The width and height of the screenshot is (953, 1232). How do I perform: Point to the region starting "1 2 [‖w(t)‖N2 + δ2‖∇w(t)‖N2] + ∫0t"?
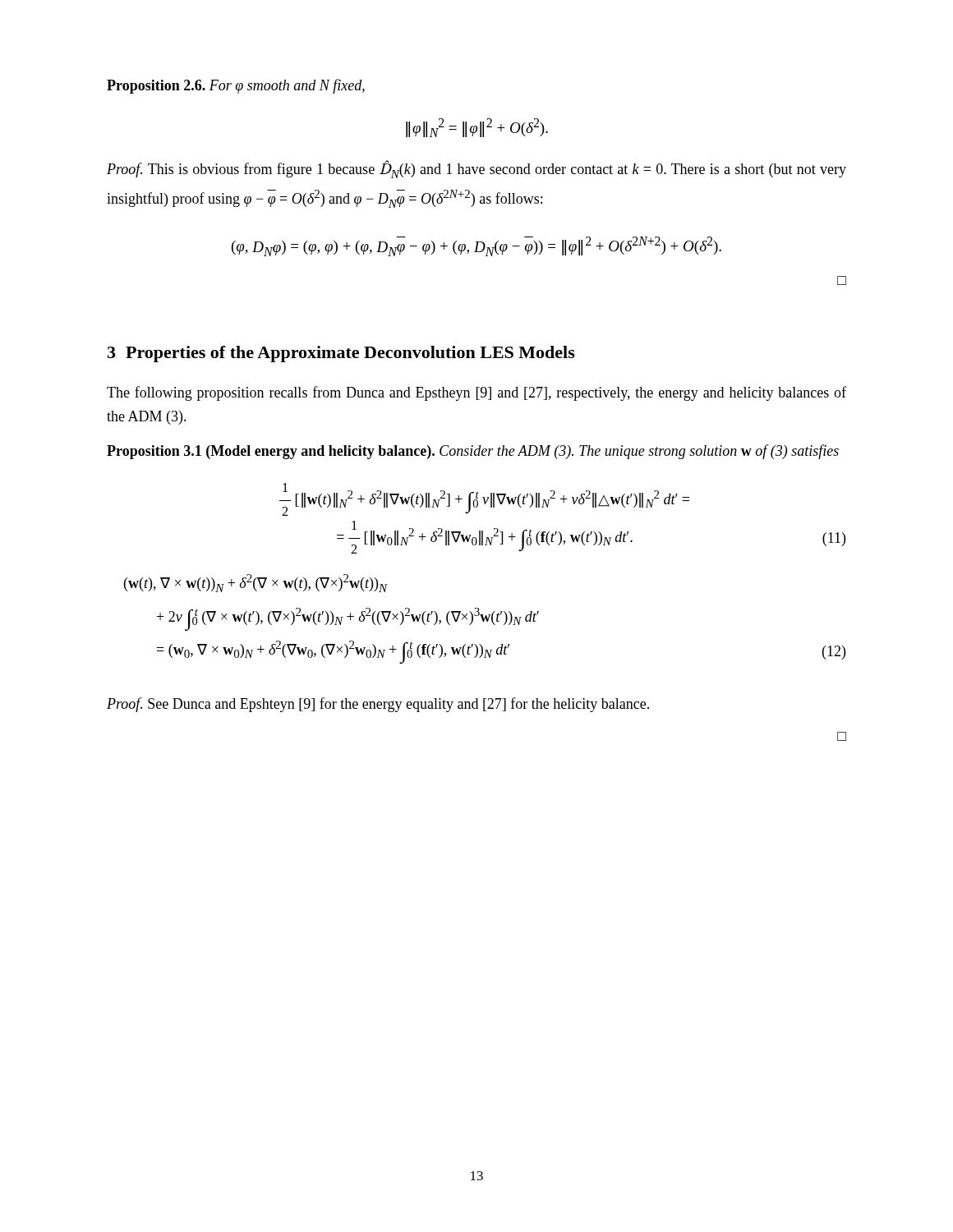coord(485,514)
